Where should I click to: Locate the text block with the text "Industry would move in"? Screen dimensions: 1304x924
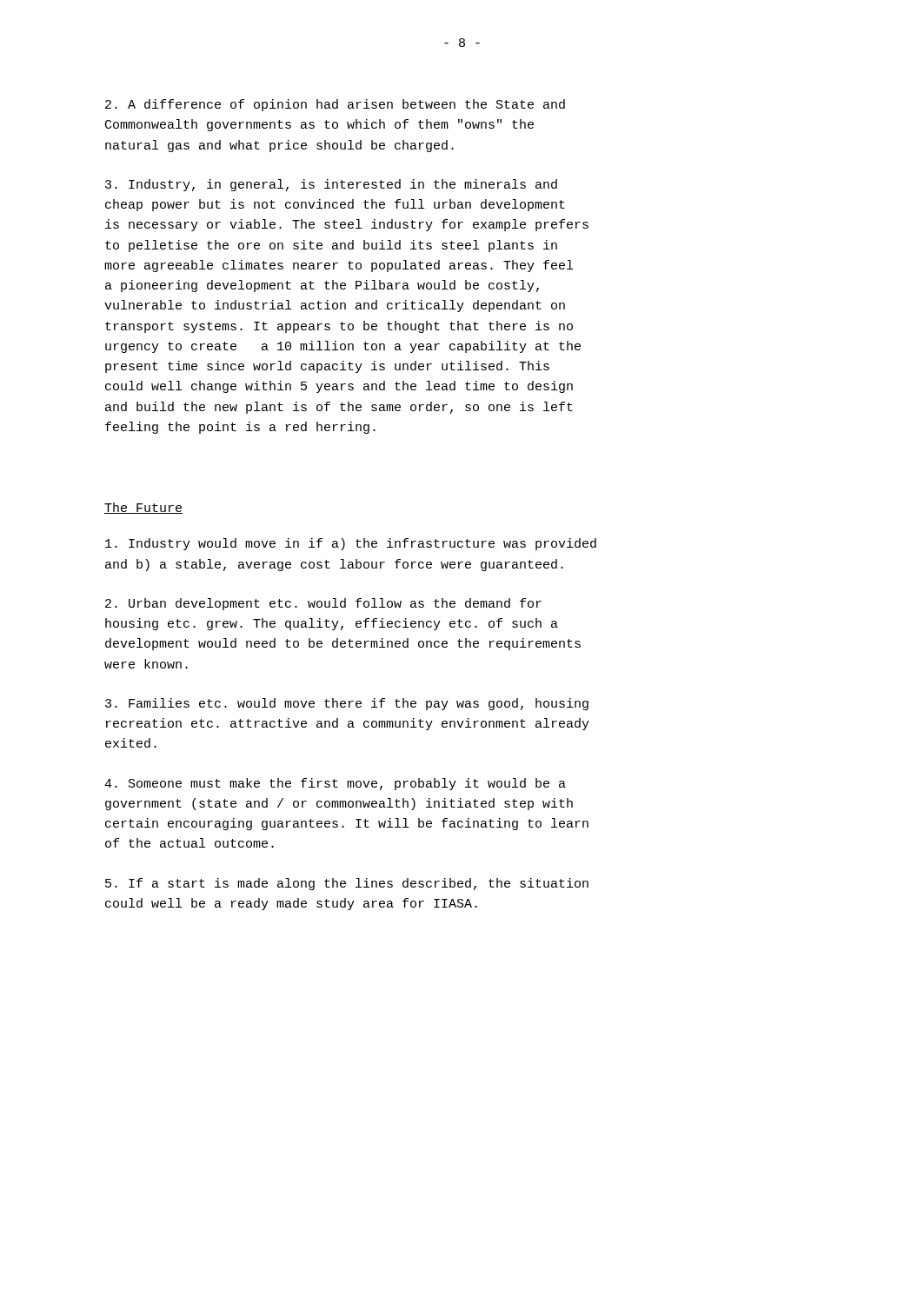click(351, 555)
